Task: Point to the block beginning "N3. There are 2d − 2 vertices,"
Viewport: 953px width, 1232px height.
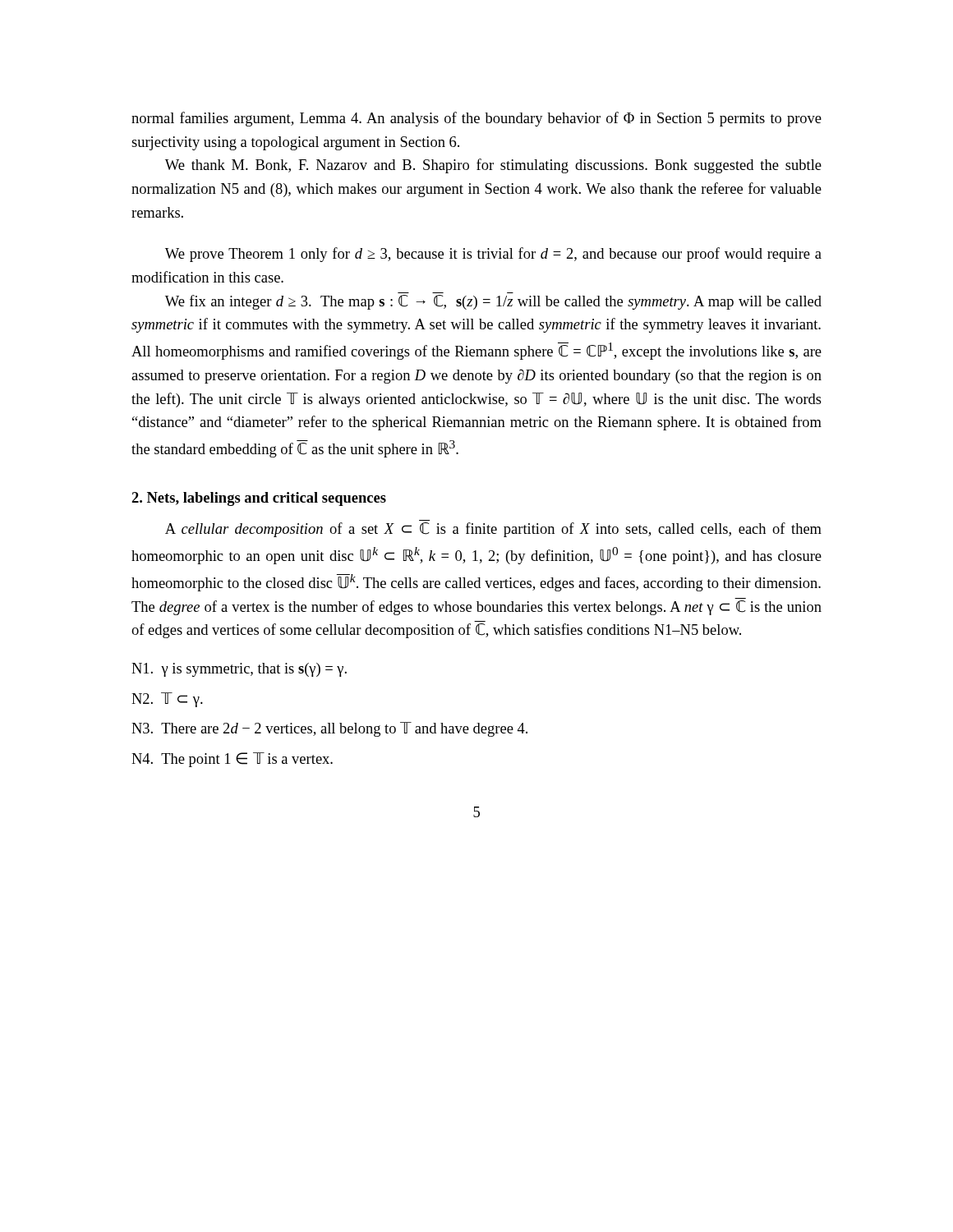Action: (330, 729)
